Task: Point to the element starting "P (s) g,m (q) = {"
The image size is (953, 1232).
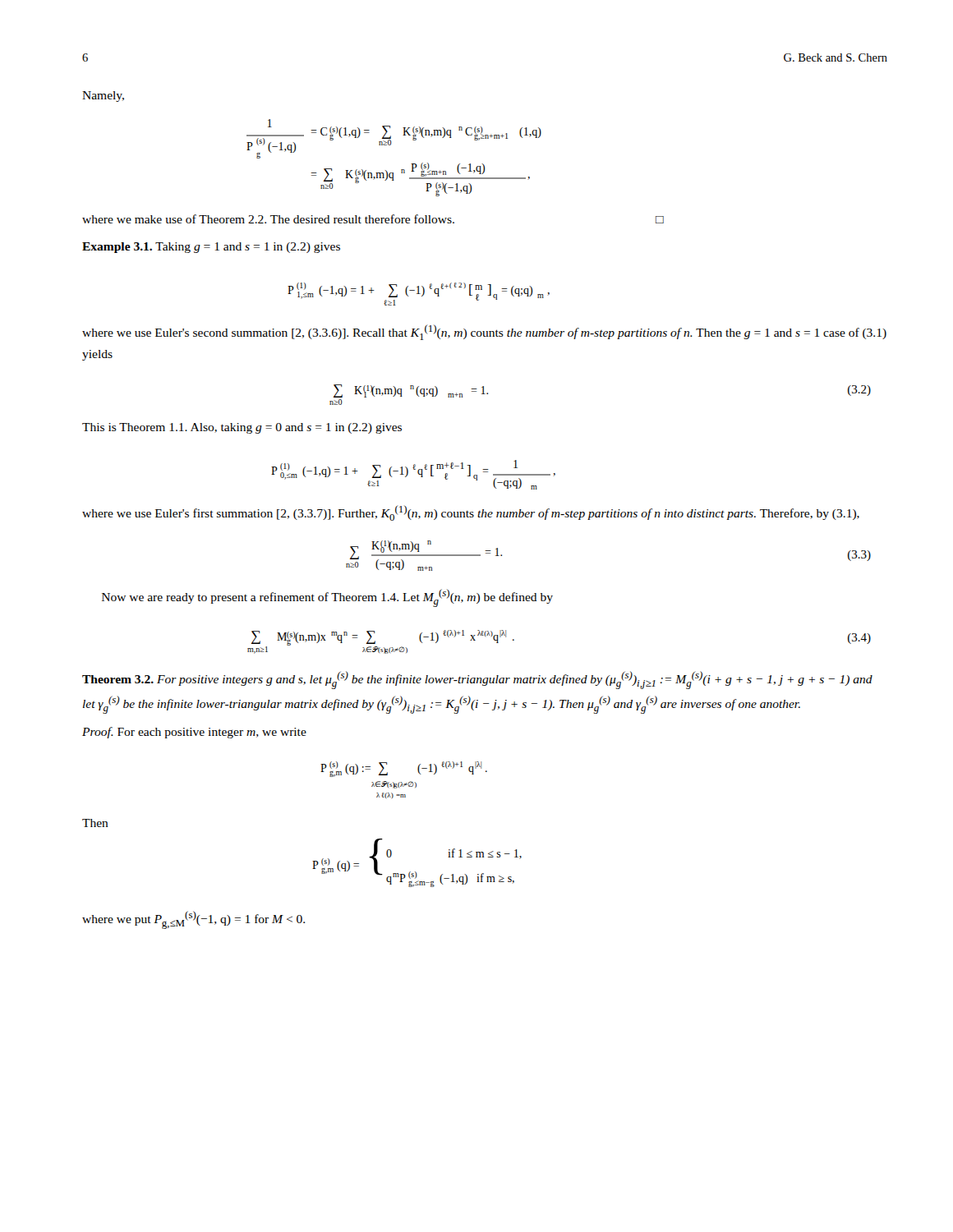Action: [x=485, y=869]
